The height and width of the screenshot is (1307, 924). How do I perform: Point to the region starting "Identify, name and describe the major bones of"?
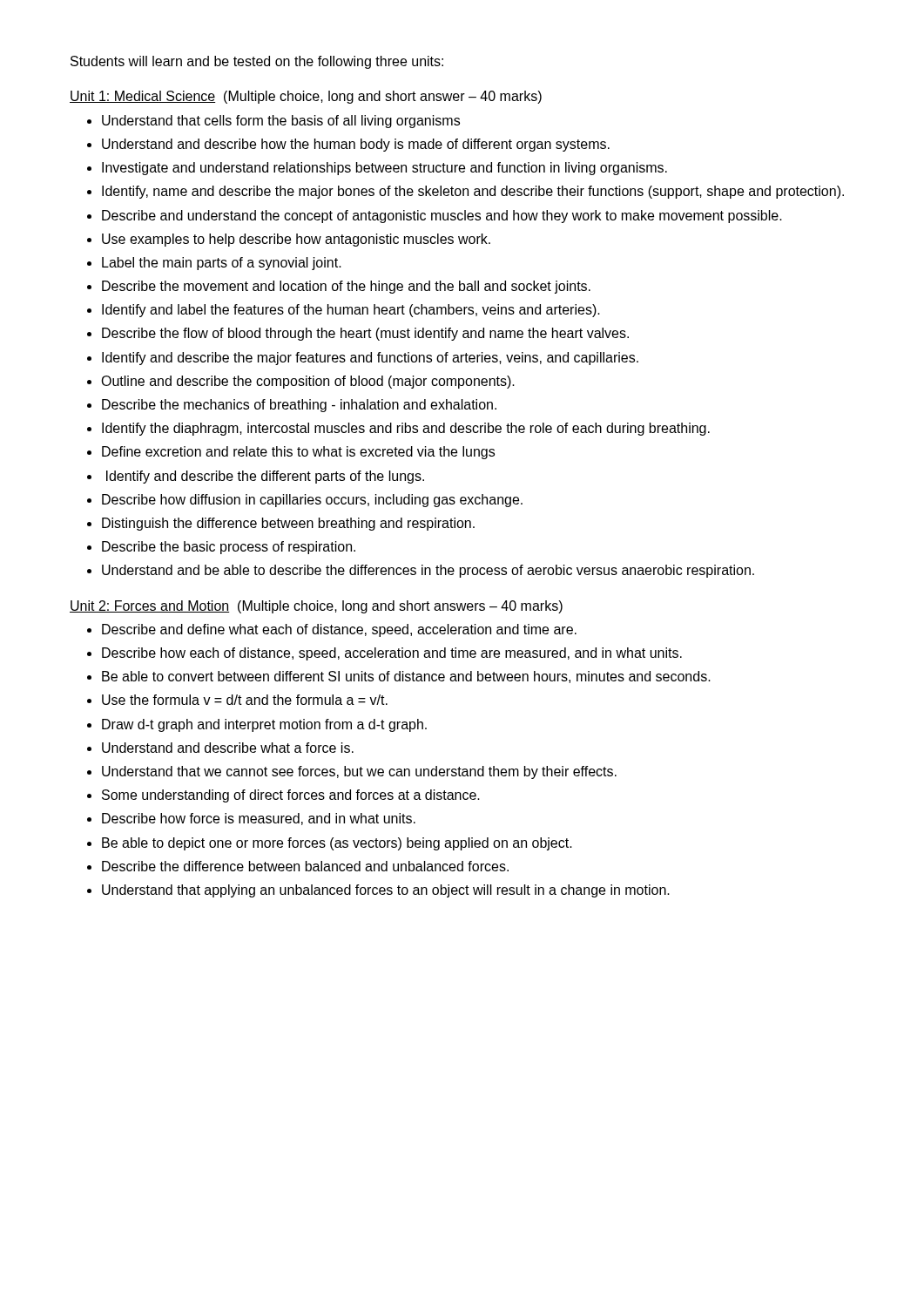(x=473, y=192)
